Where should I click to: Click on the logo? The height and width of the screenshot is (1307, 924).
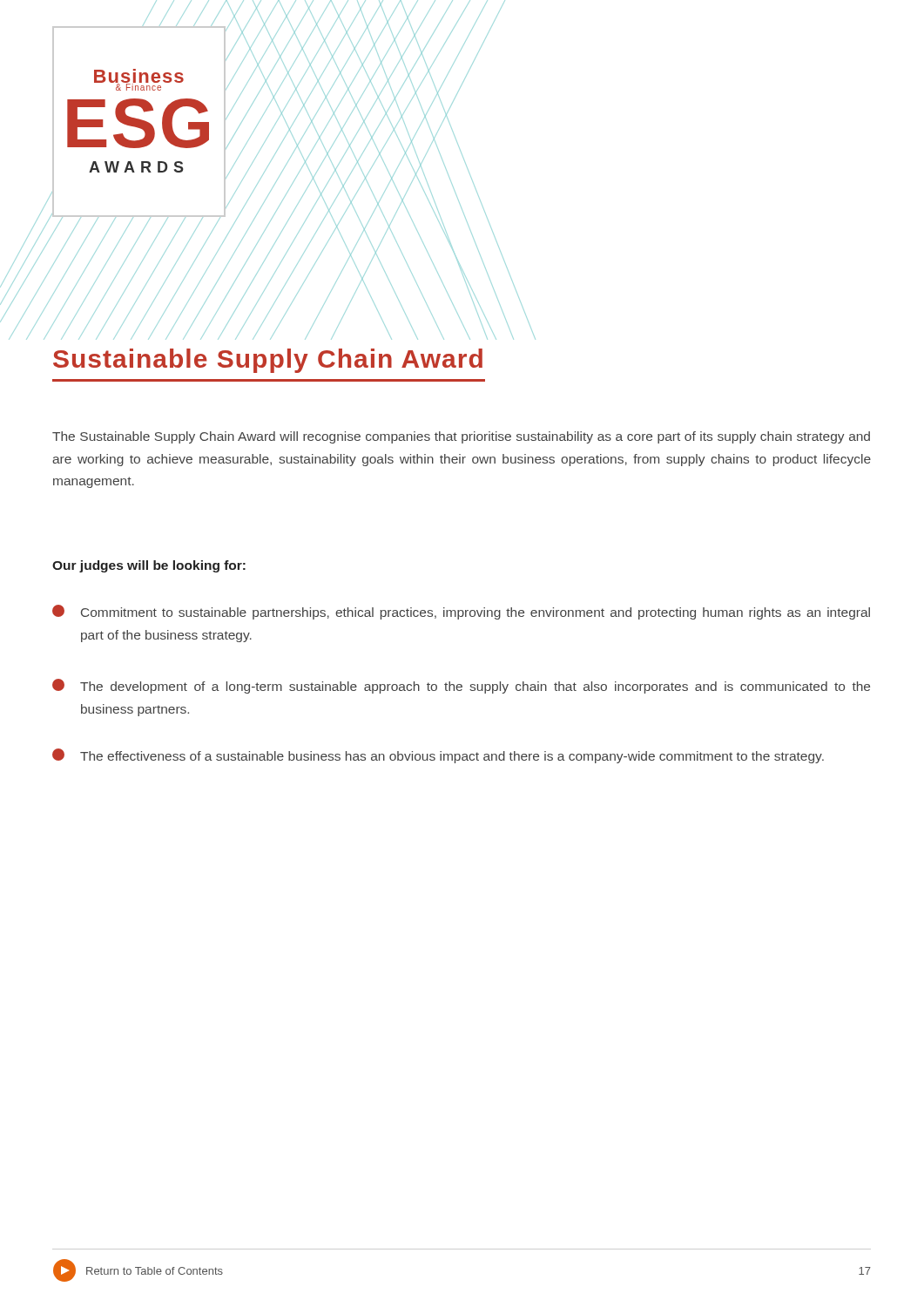point(462,170)
